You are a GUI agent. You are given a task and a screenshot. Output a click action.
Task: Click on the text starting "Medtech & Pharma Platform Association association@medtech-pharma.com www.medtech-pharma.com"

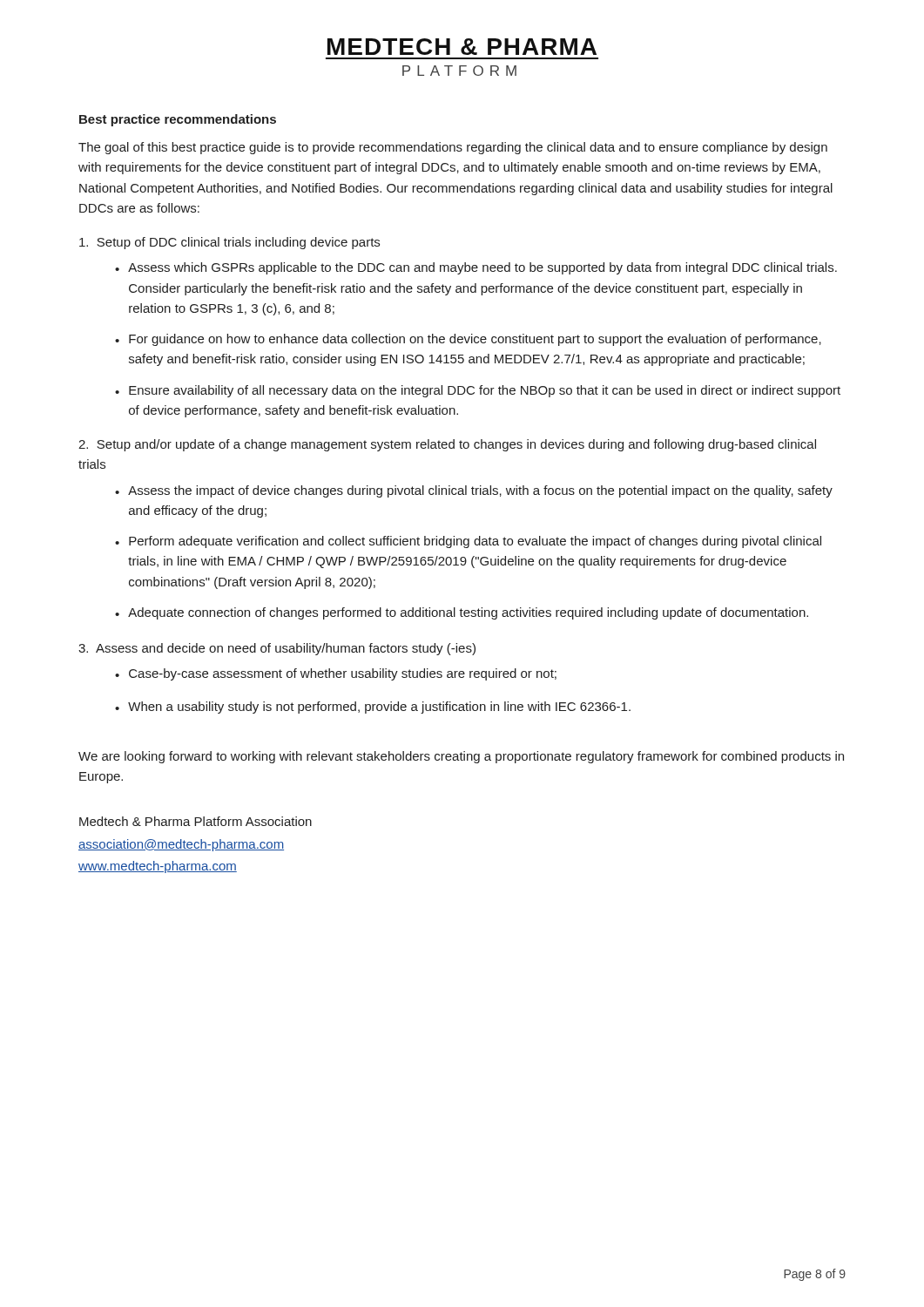coord(195,844)
